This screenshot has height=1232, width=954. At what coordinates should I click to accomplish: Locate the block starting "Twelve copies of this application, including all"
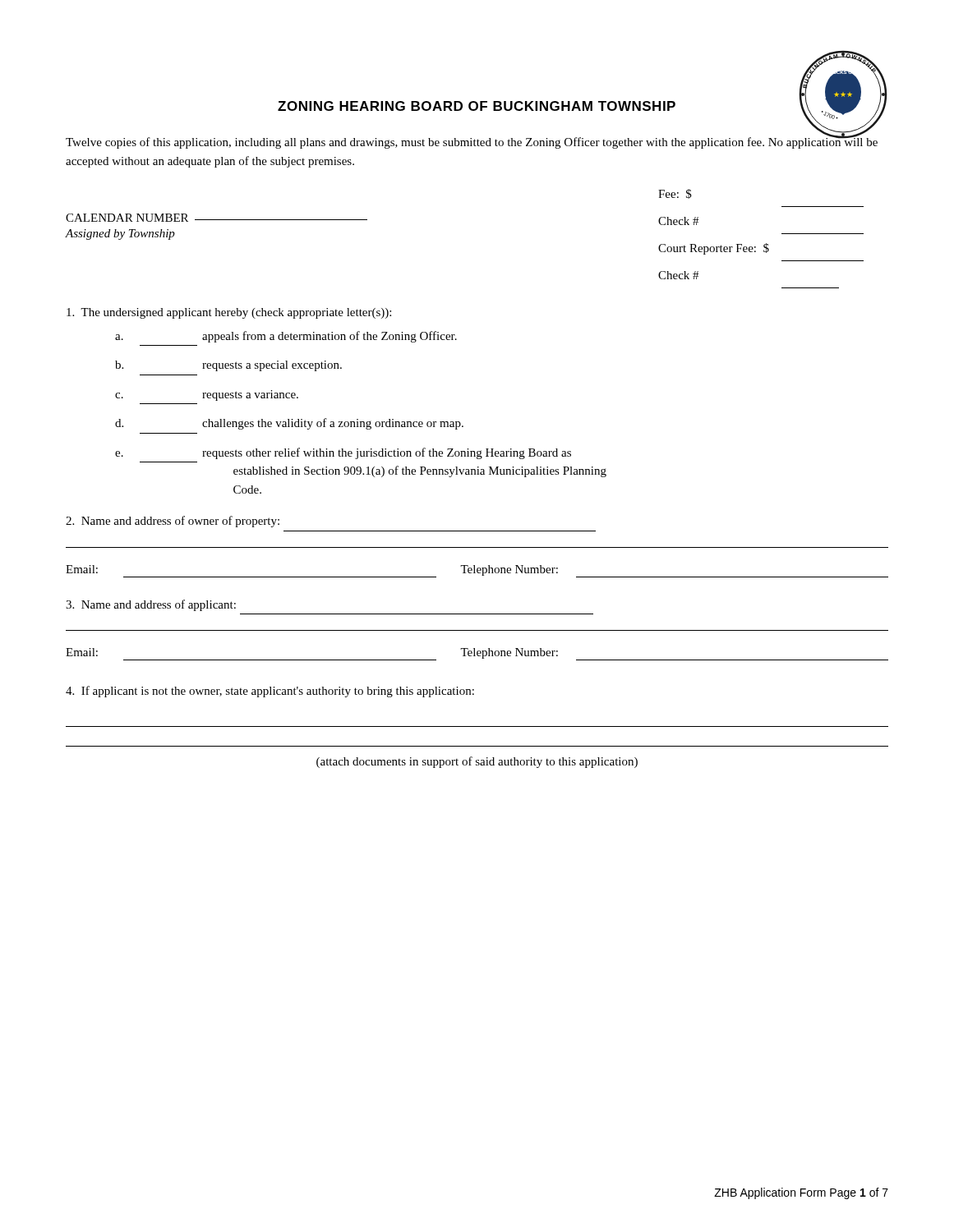coord(472,151)
